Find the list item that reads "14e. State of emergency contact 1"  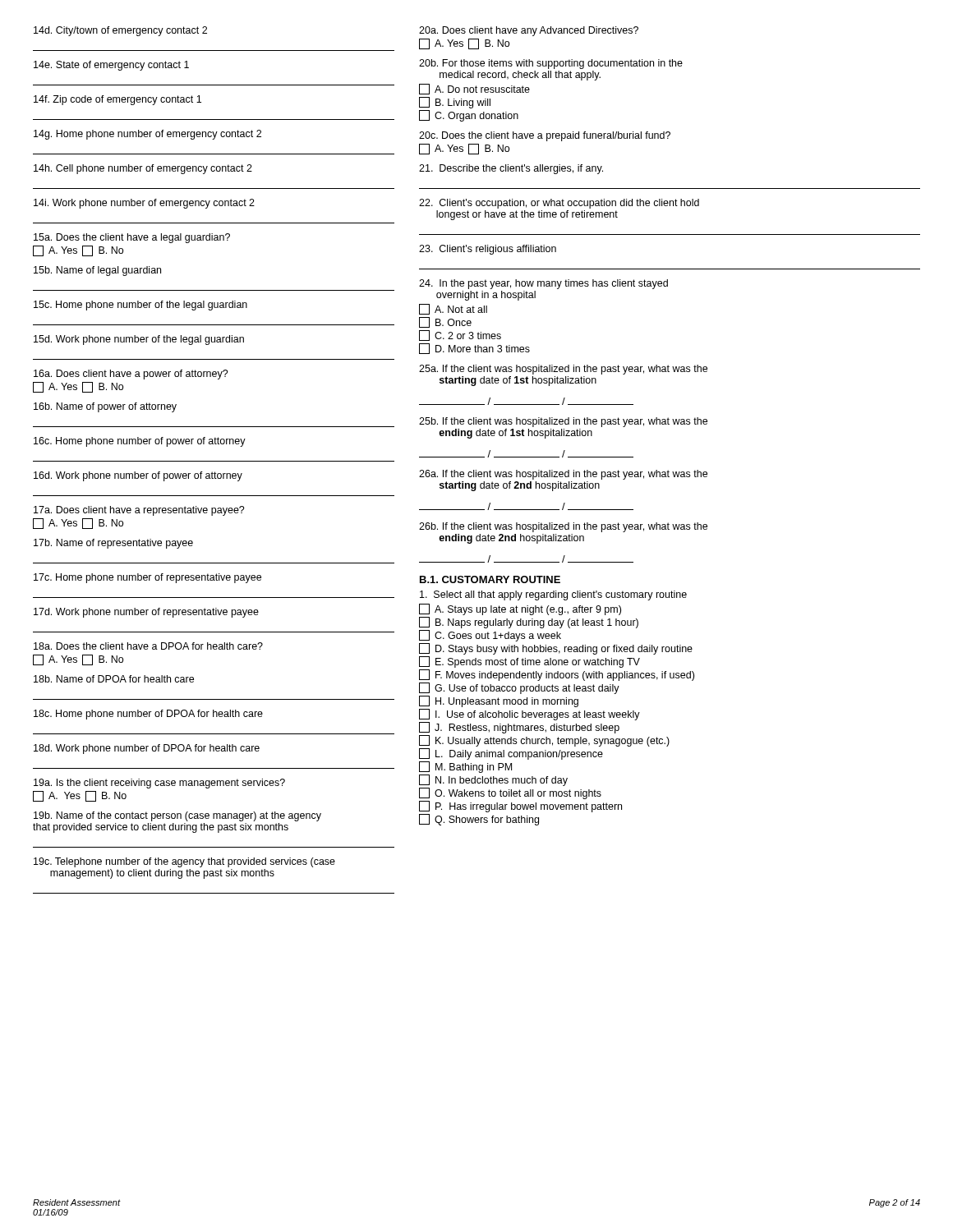(x=111, y=66)
